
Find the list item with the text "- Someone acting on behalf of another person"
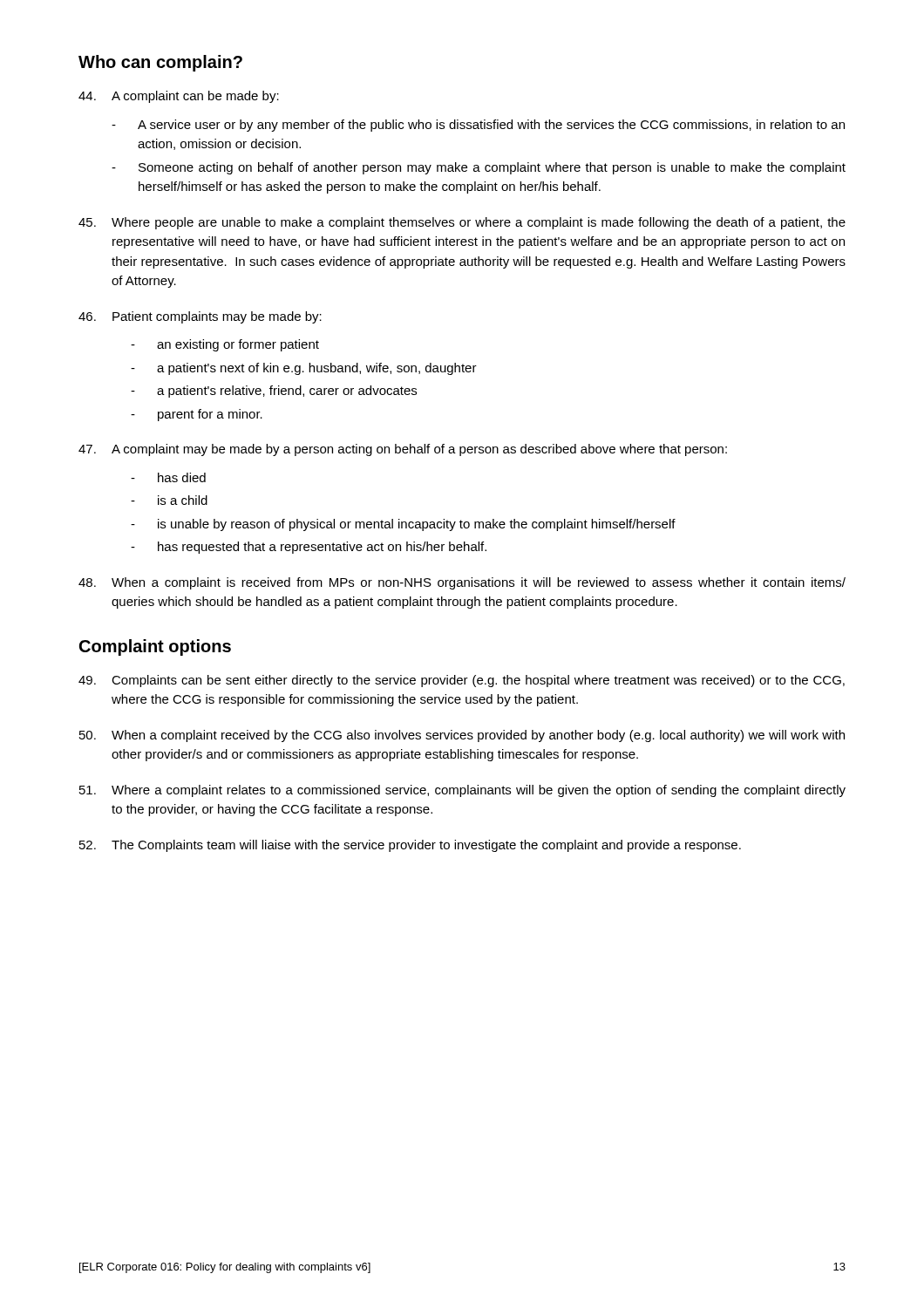tap(479, 177)
